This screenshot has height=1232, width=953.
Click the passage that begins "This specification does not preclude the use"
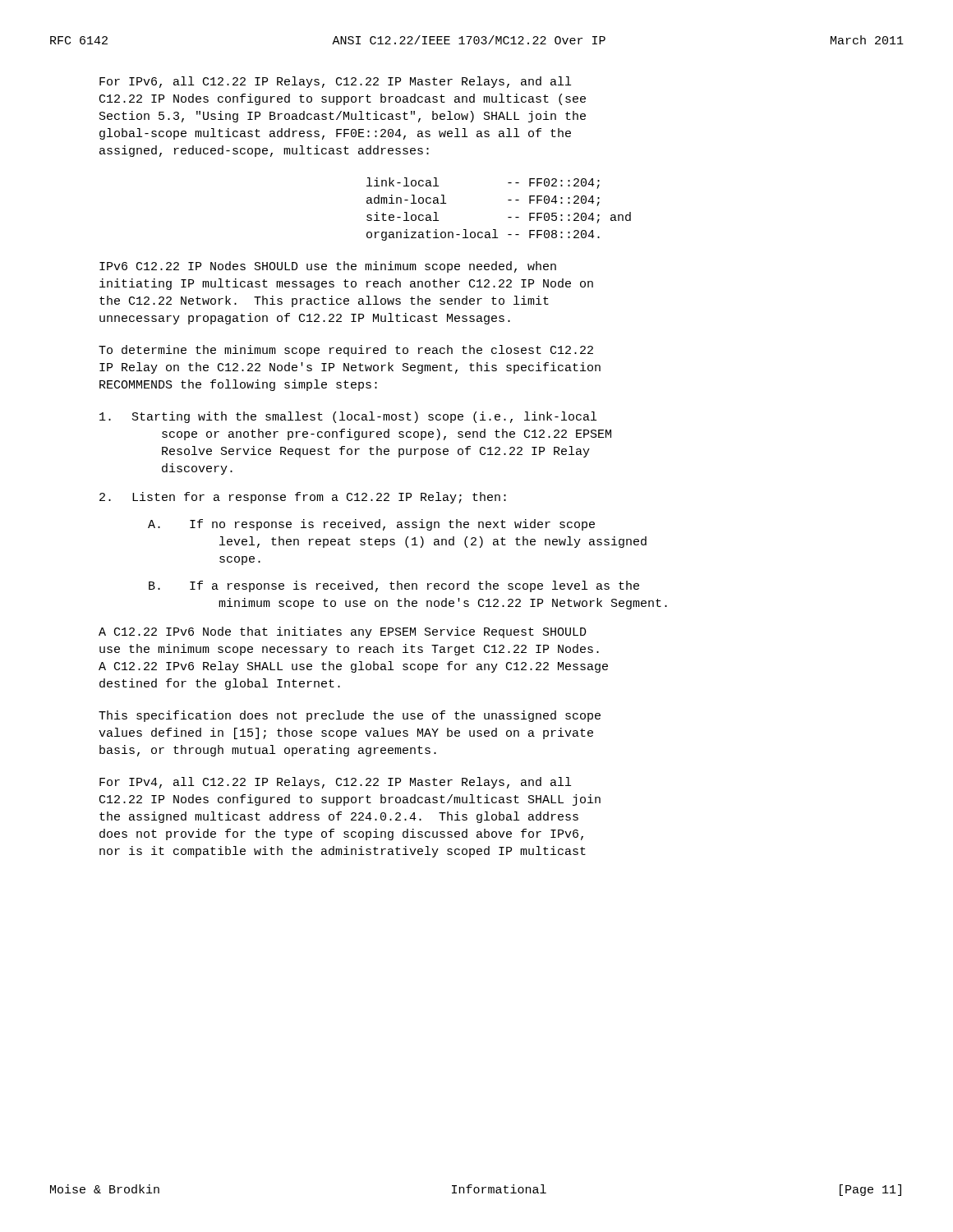[350, 734]
